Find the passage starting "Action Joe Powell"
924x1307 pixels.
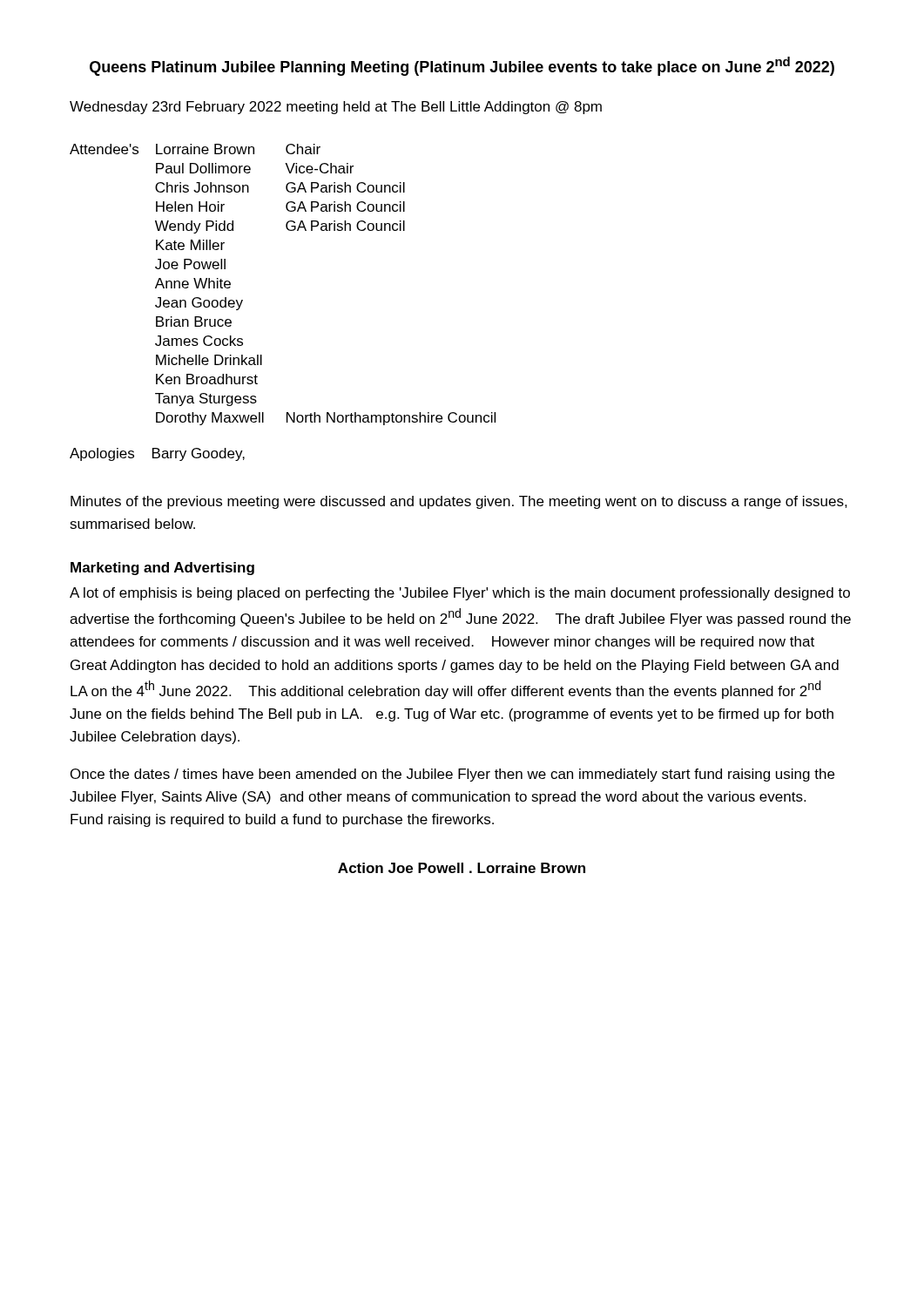[462, 868]
